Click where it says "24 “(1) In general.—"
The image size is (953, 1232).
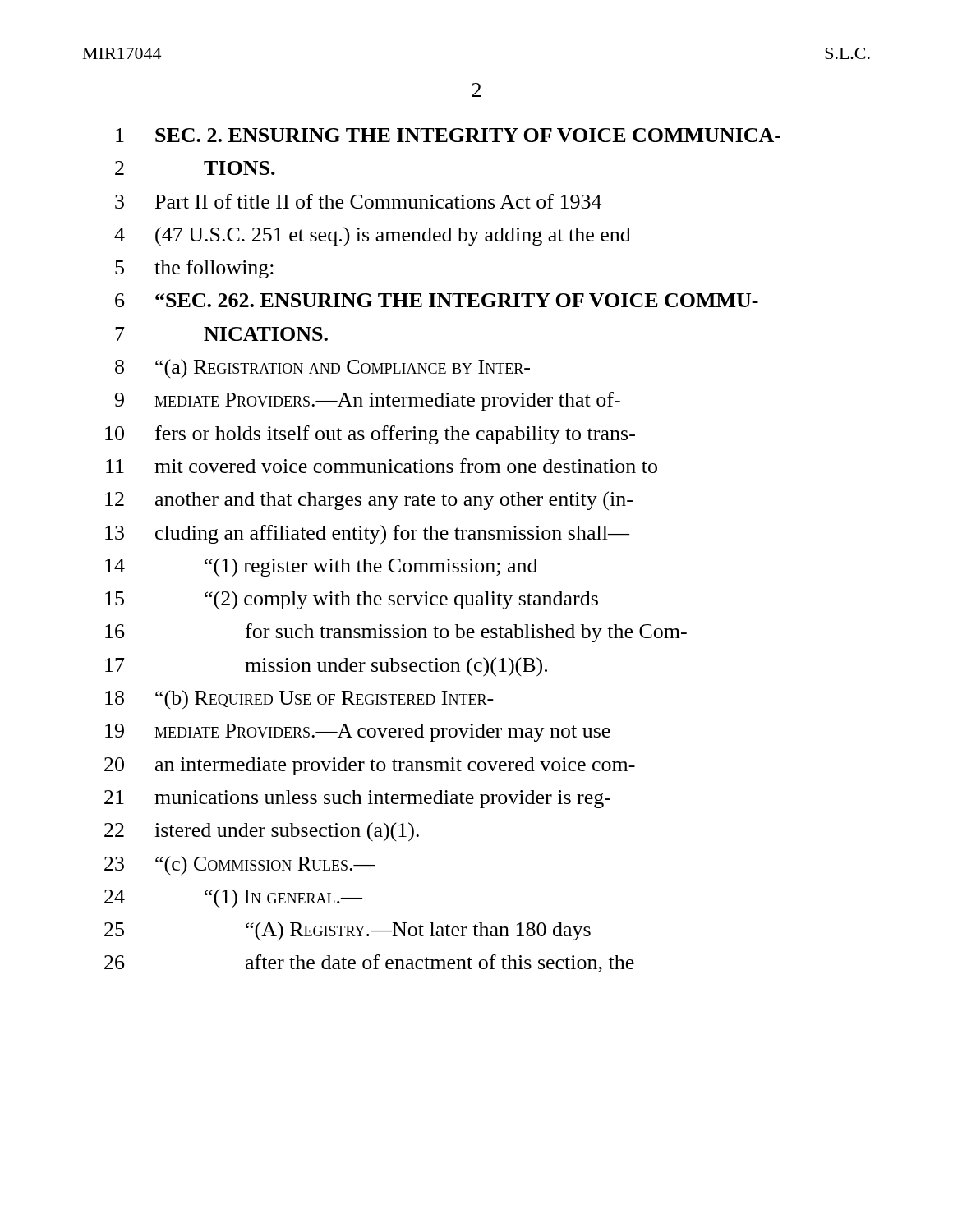coord(233,899)
